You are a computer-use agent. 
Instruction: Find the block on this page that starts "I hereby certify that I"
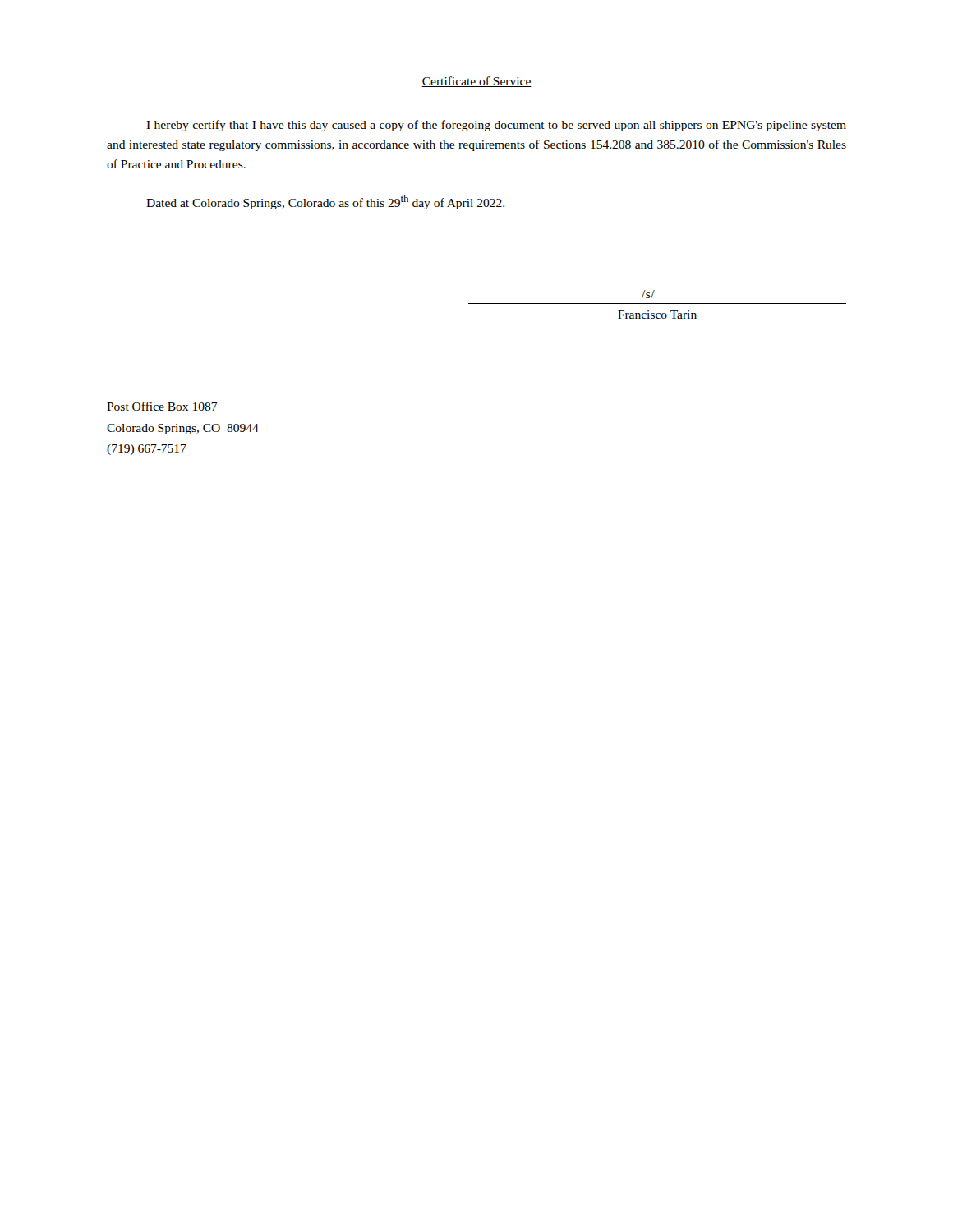click(476, 144)
